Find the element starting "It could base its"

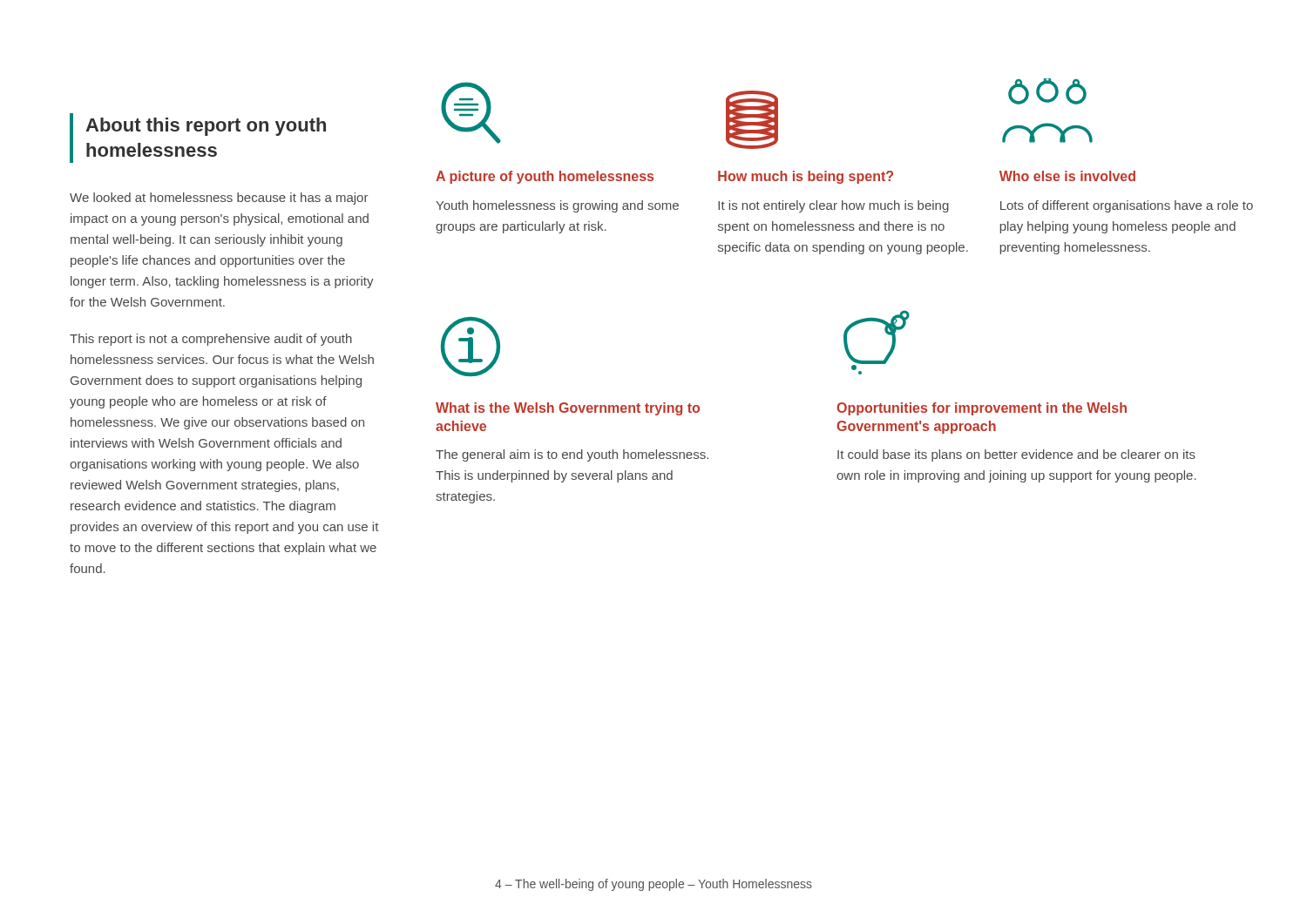click(x=1017, y=465)
